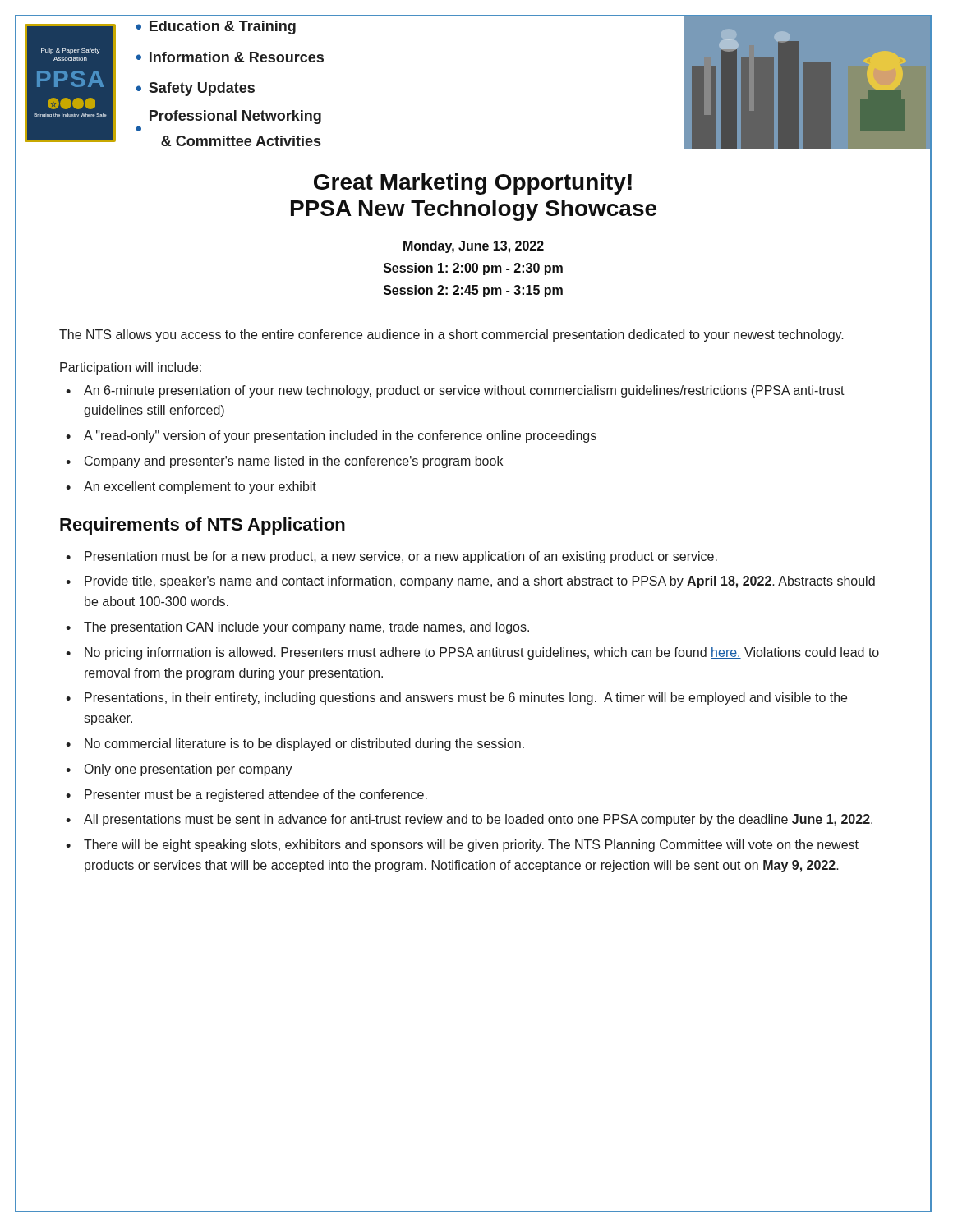Point to the block beginning "Company and presenter's name"

point(293,461)
